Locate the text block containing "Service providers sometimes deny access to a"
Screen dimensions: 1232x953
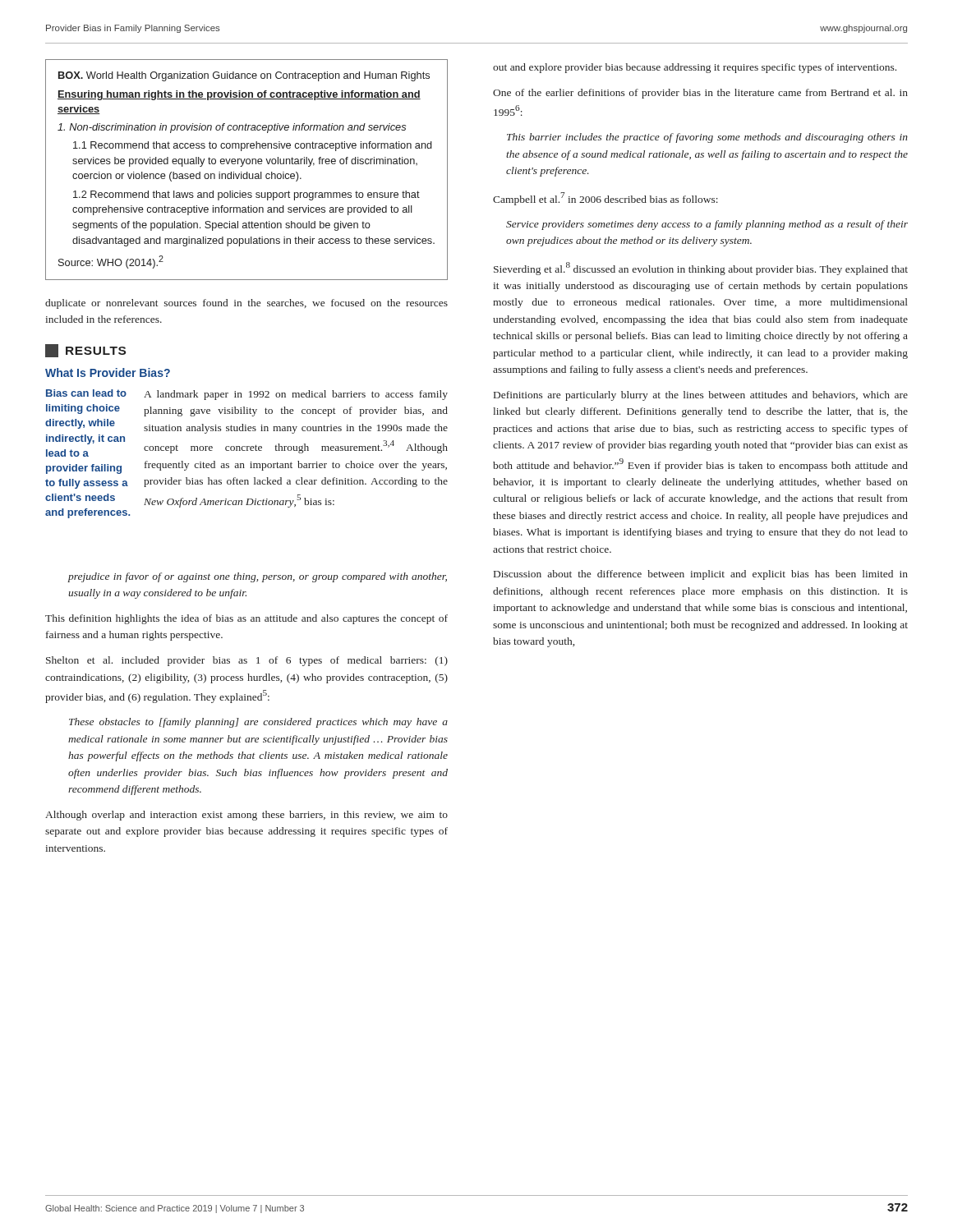[x=707, y=232]
